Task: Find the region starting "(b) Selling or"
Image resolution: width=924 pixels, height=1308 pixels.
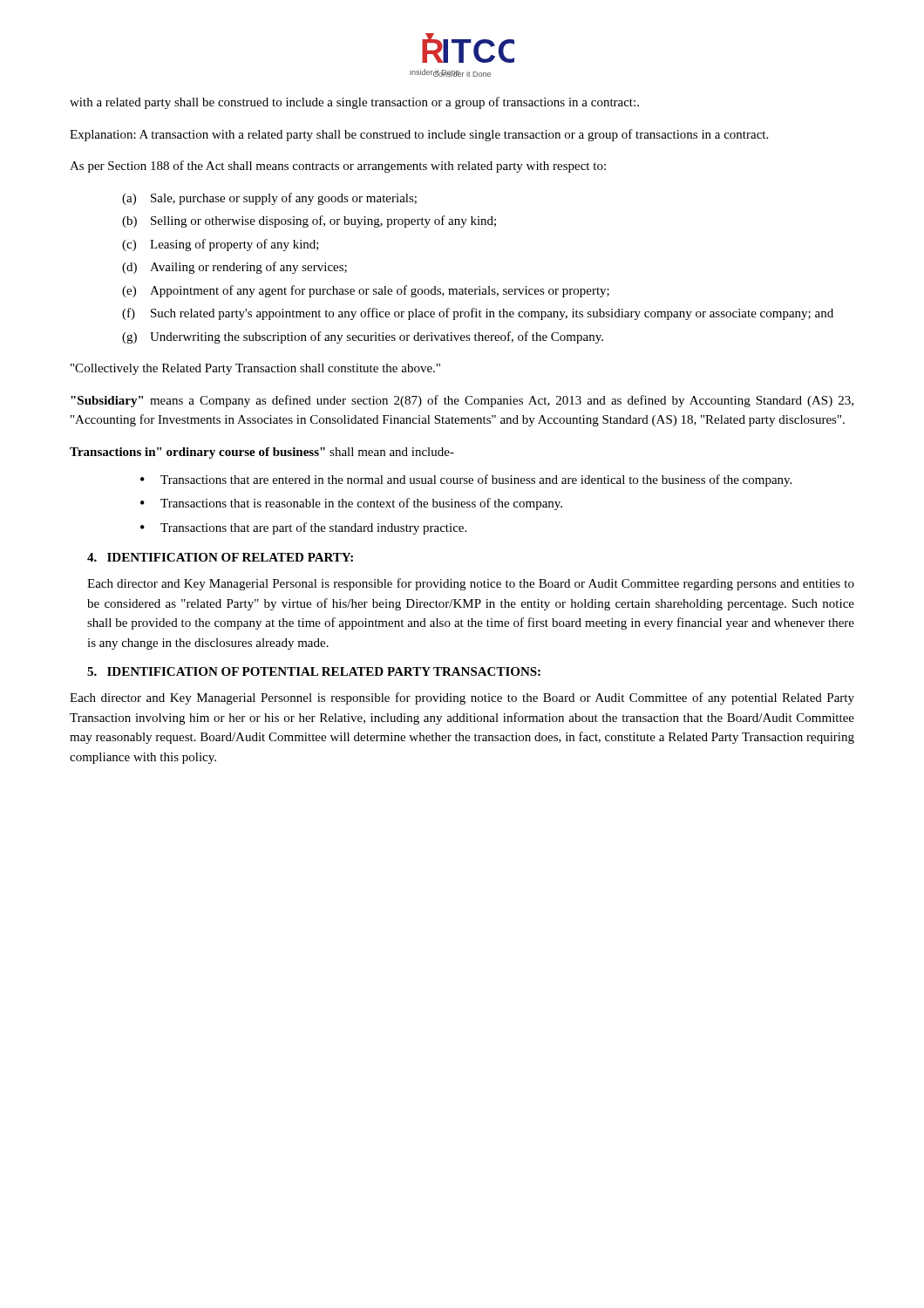Action: click(310, 221)
